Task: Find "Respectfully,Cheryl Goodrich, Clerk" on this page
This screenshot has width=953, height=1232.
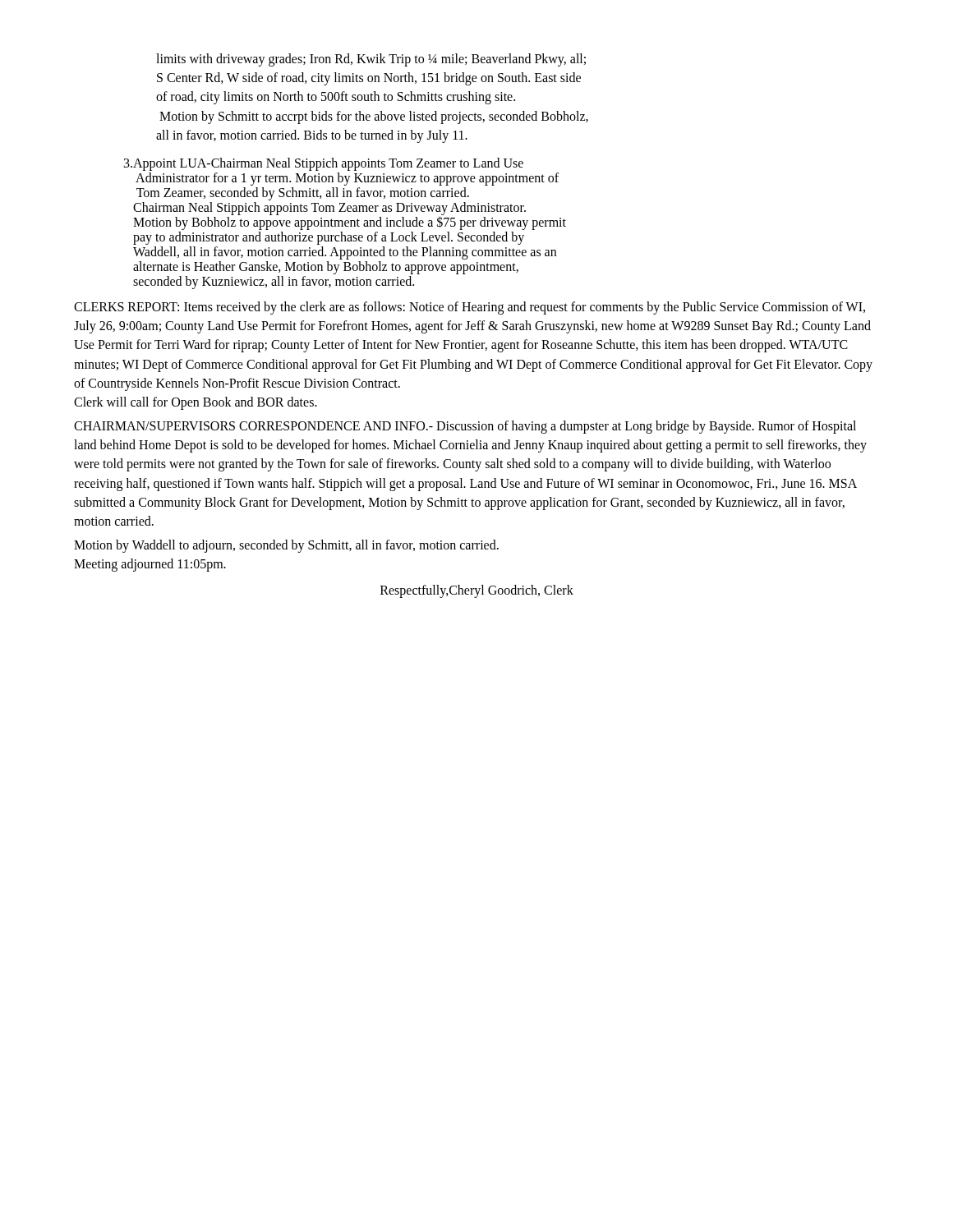Action: click(476, 590)
